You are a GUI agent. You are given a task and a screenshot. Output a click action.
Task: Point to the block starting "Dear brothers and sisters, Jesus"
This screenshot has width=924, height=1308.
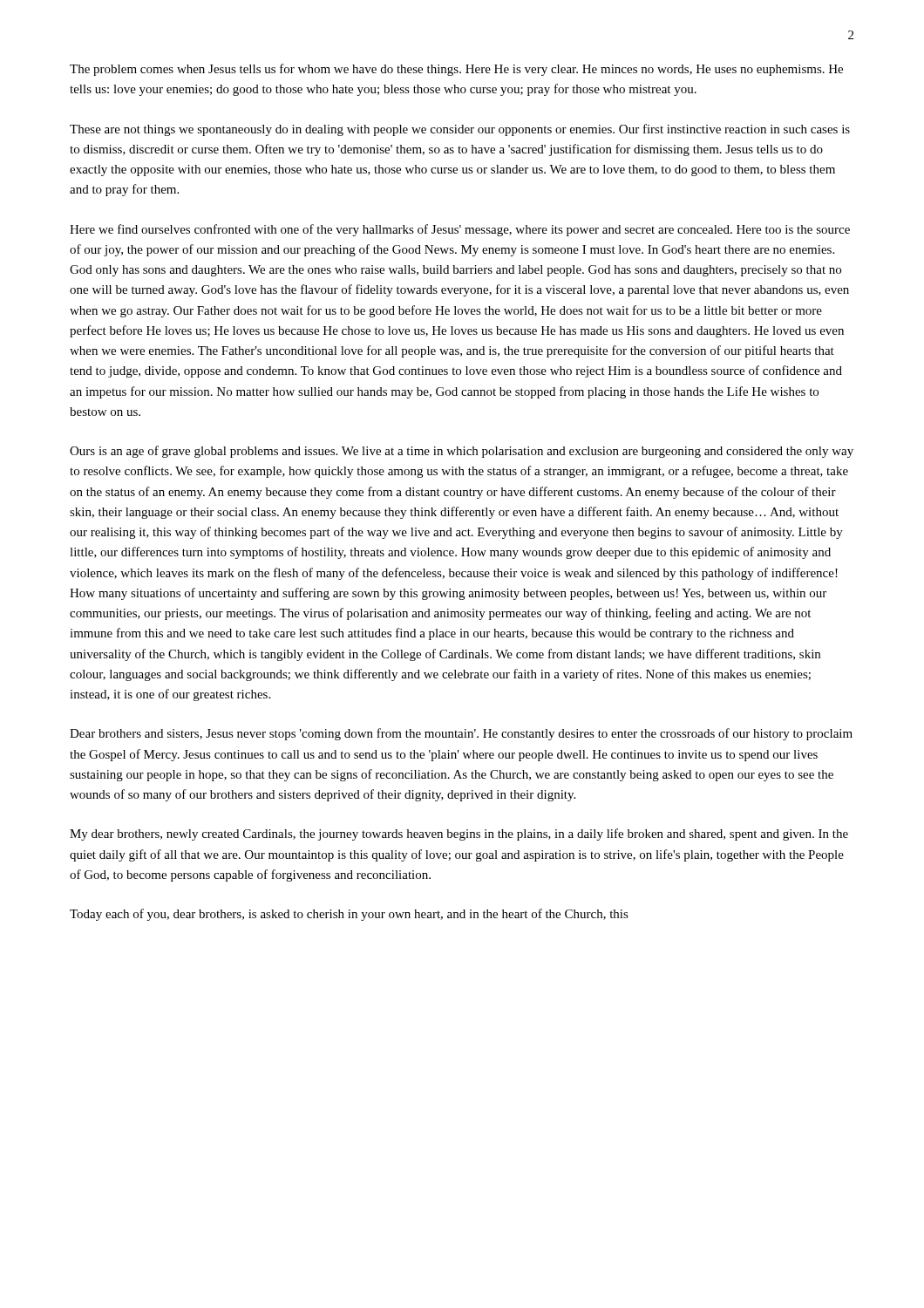pos(461,764)
